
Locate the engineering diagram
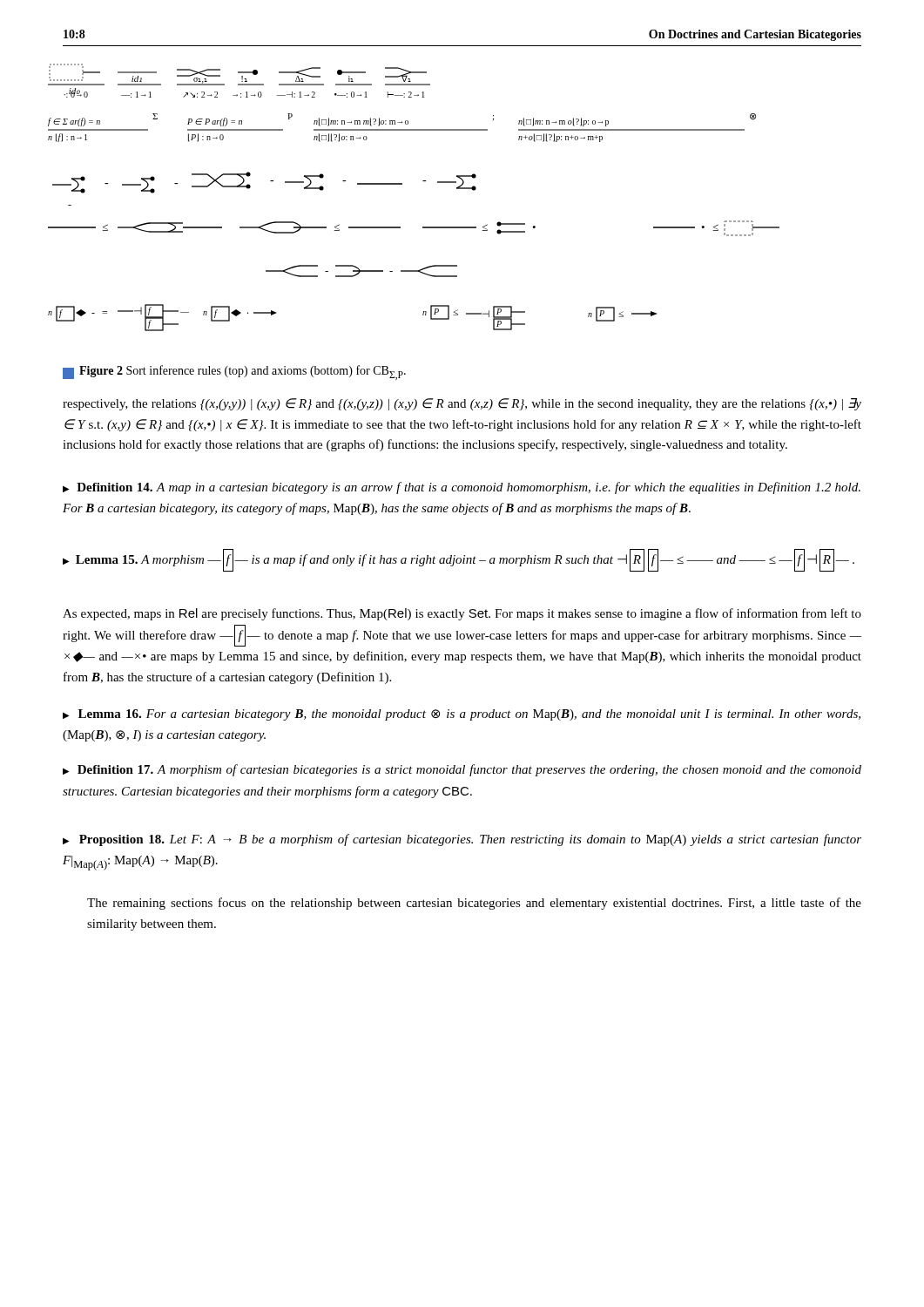462,204
